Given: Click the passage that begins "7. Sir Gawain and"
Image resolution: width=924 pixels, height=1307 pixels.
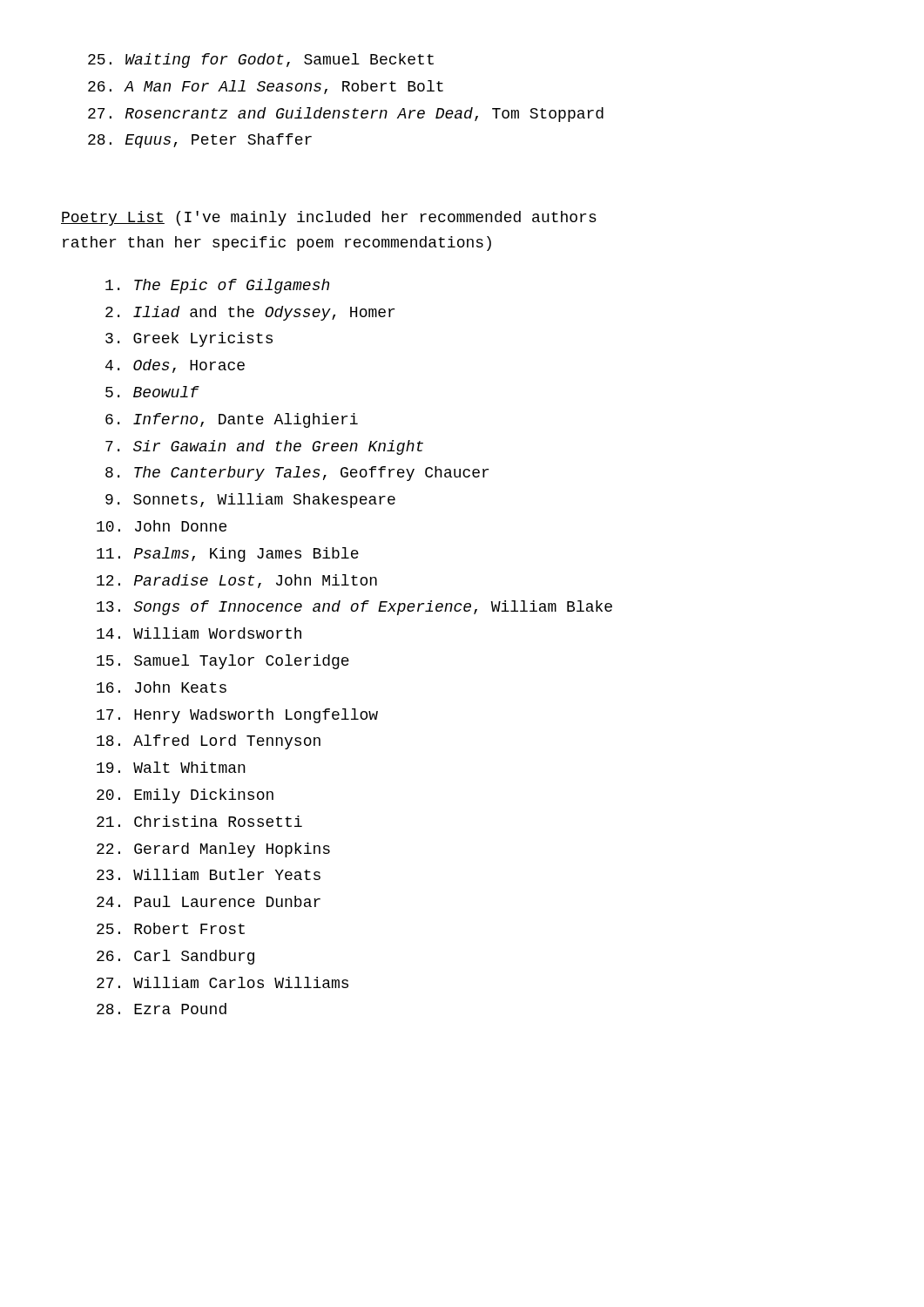Looking at the screenshot, I should pos(264,447).
